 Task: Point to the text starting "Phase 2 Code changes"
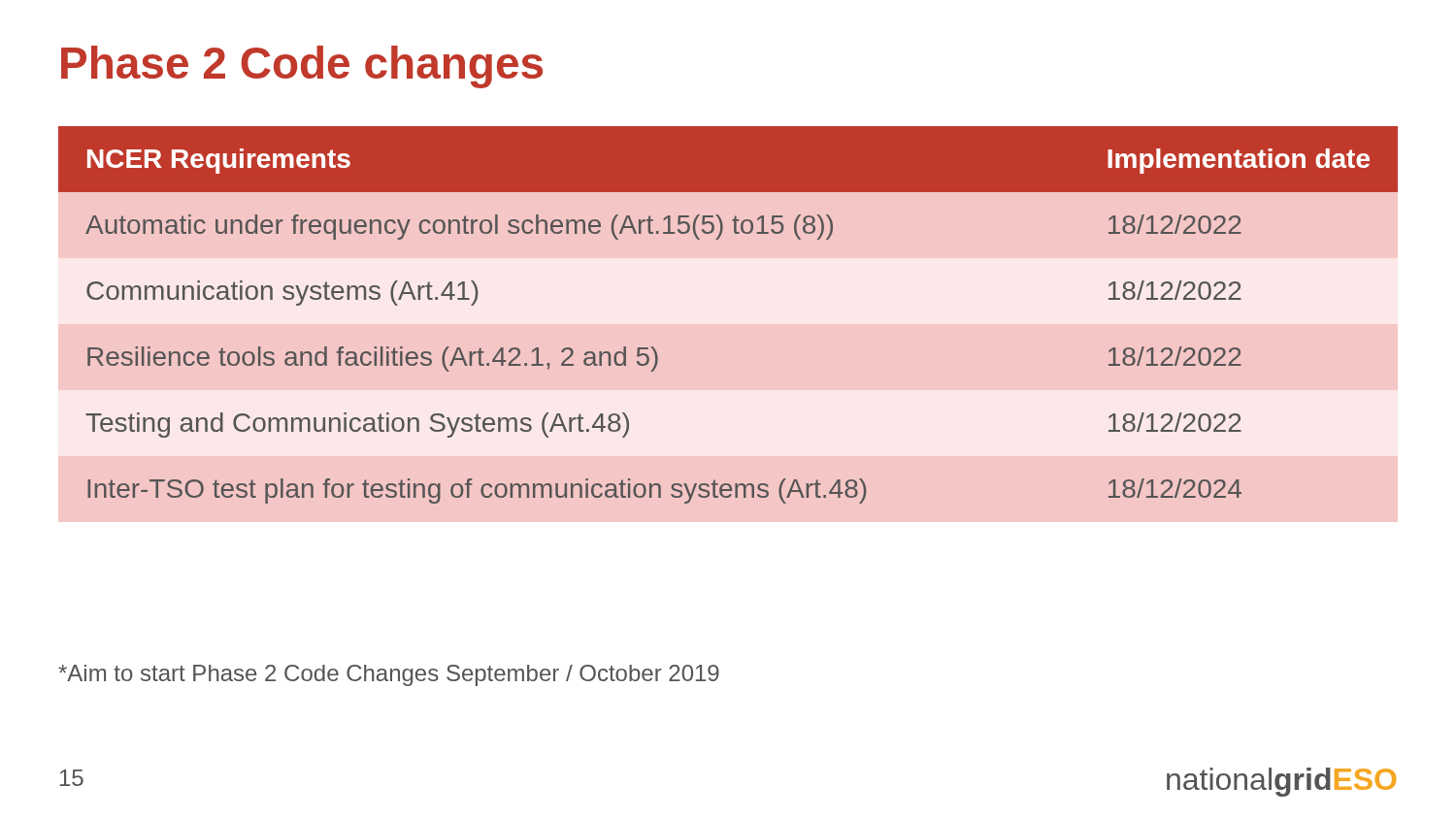301,63
